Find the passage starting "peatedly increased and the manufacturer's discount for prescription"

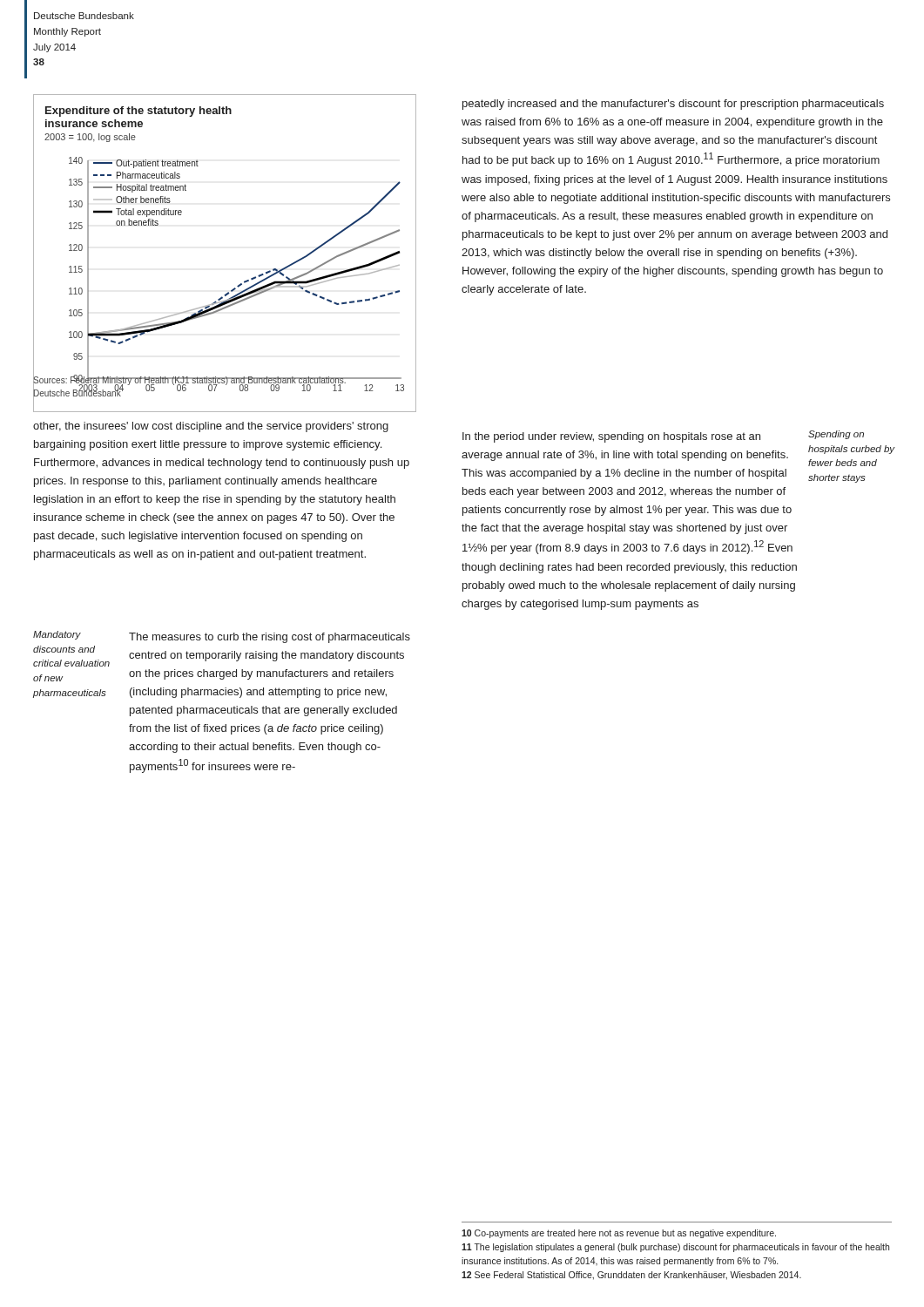click(676, 196)
